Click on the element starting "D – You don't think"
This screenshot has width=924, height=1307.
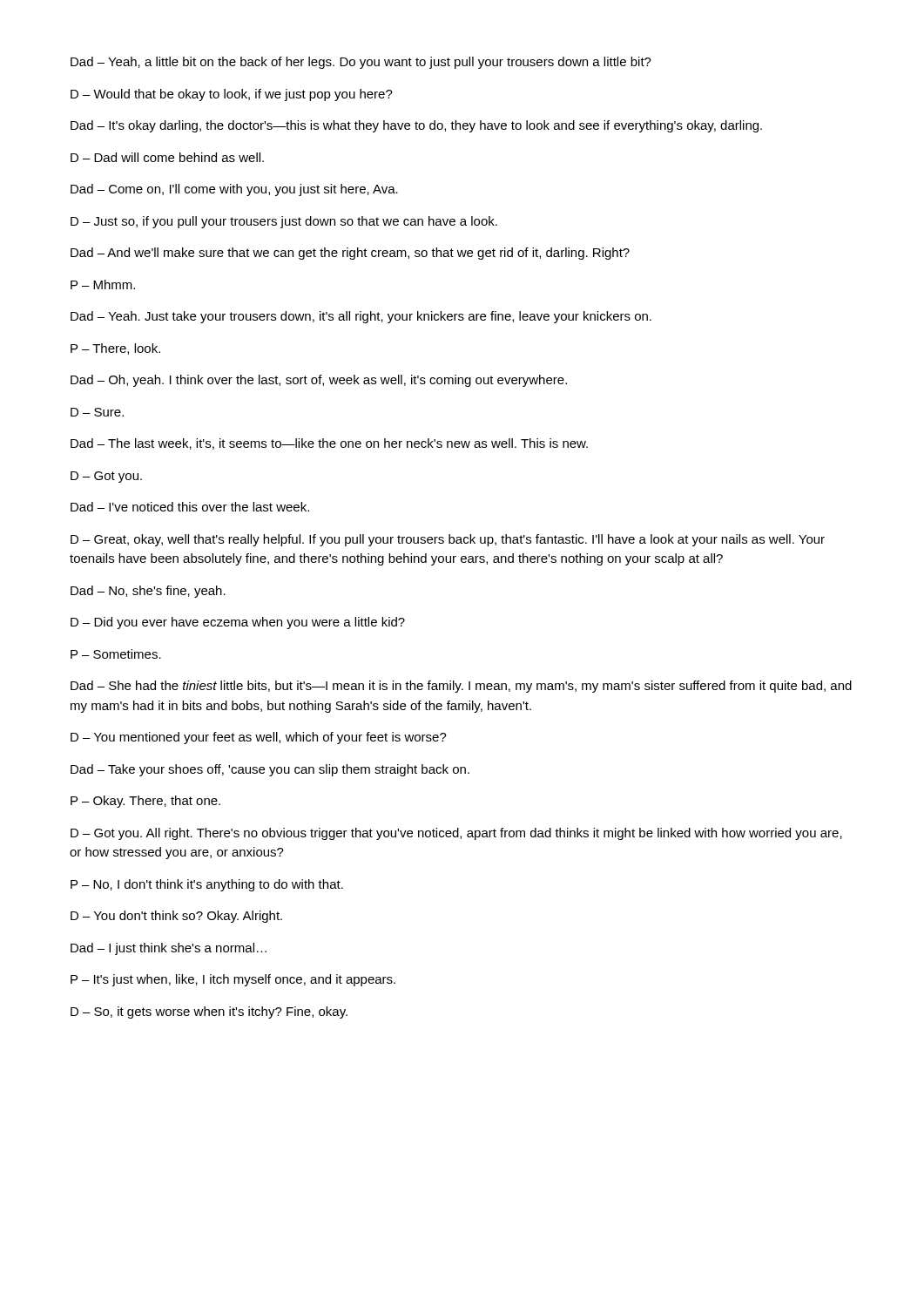(176, 915)
